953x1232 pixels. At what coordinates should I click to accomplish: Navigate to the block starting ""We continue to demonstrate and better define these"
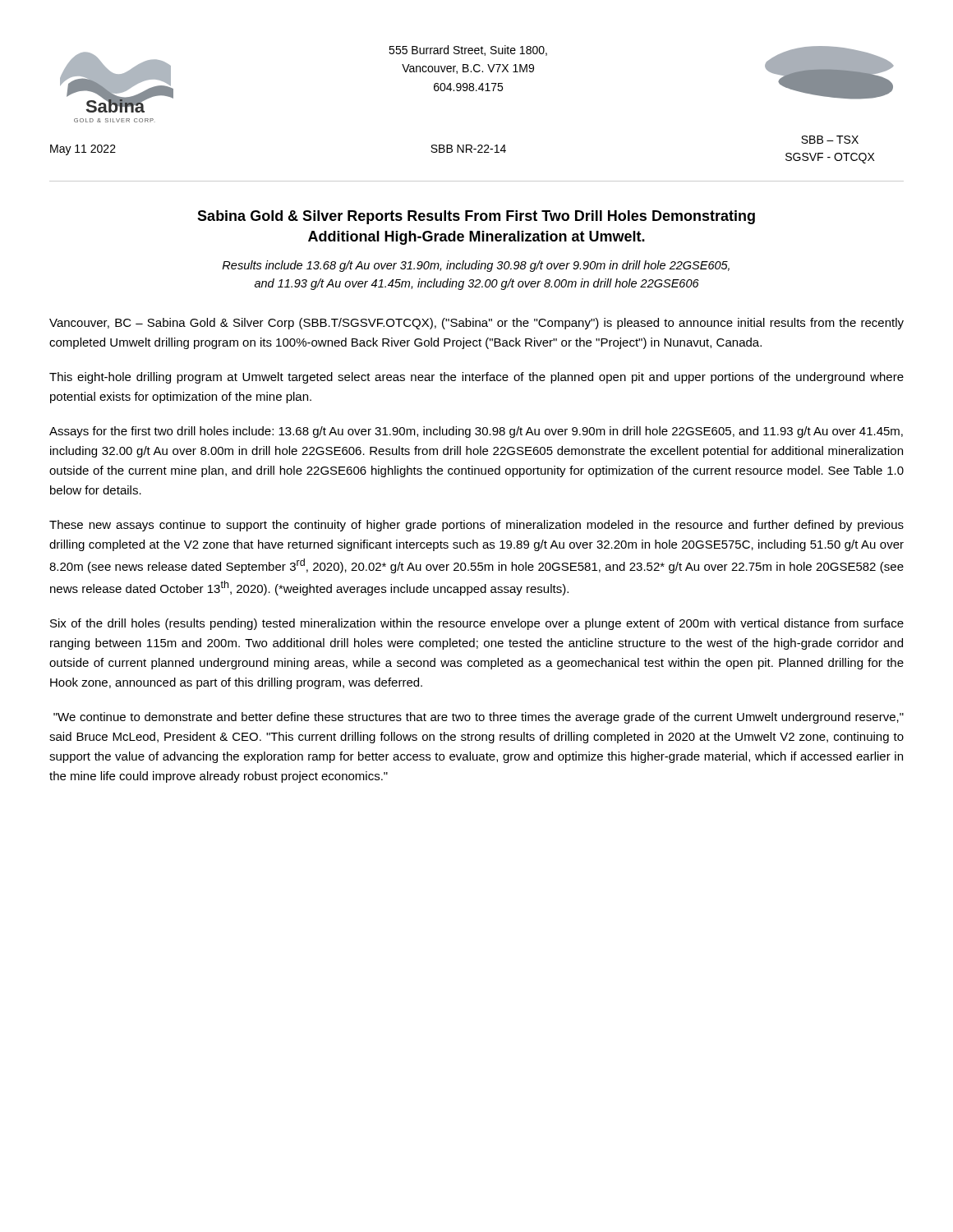(476, 746)
